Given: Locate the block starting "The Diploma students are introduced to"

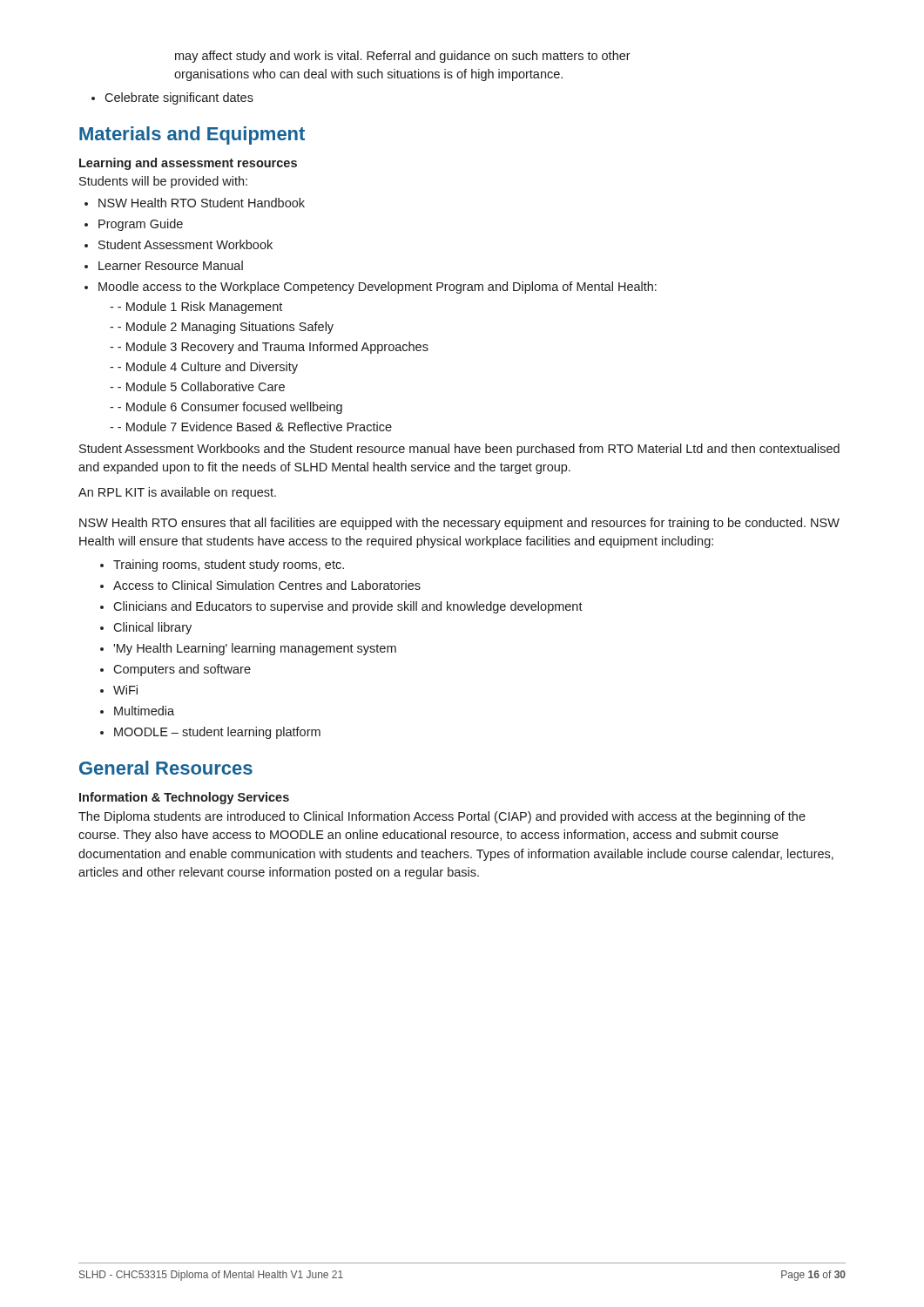Looking at the screenshot, I should tap(456, 844).
